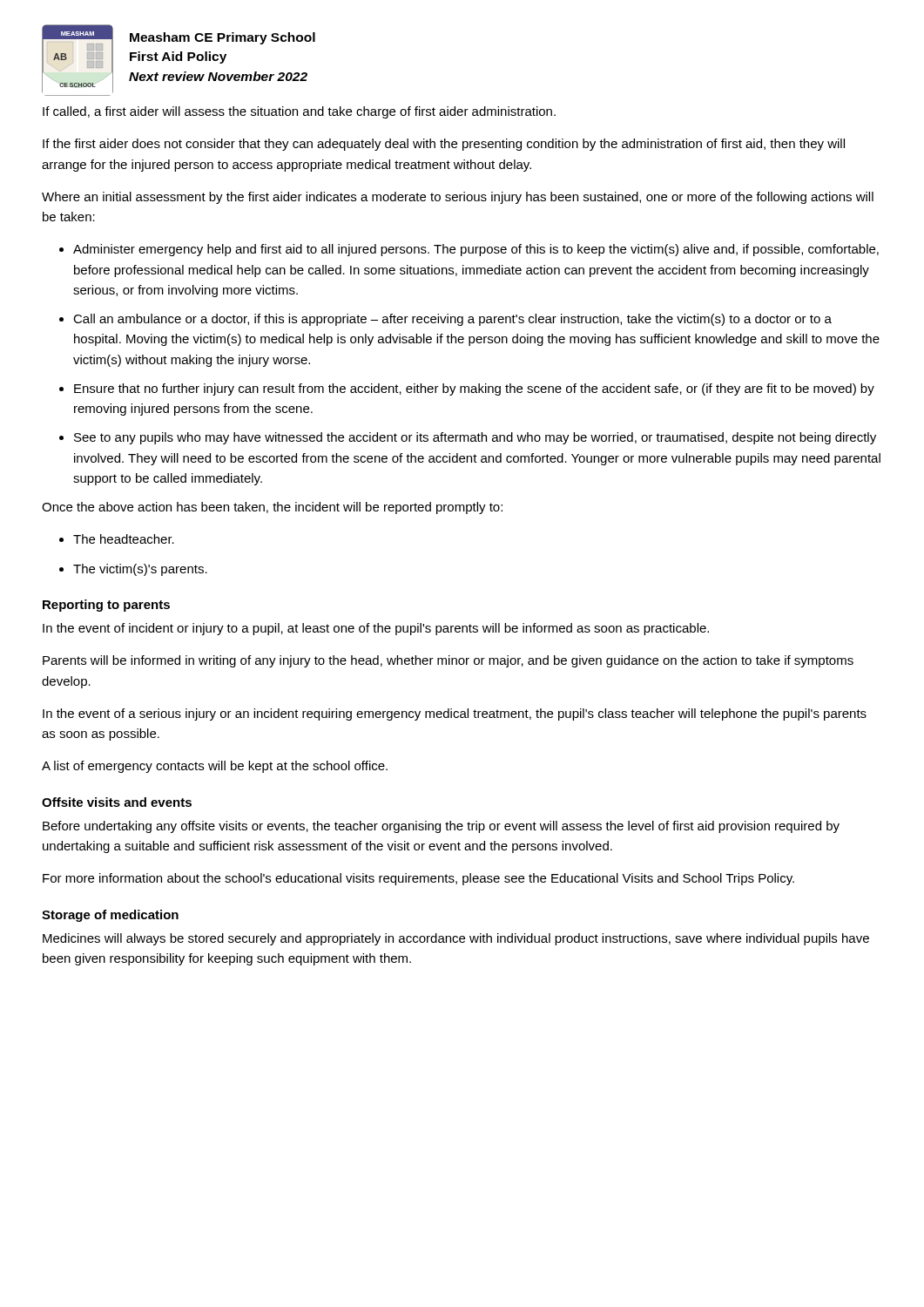The image size is (924, 1307).
Task: Find the list item containing "Administer emergency help and first aid to"
Action: tap(476, 269)
